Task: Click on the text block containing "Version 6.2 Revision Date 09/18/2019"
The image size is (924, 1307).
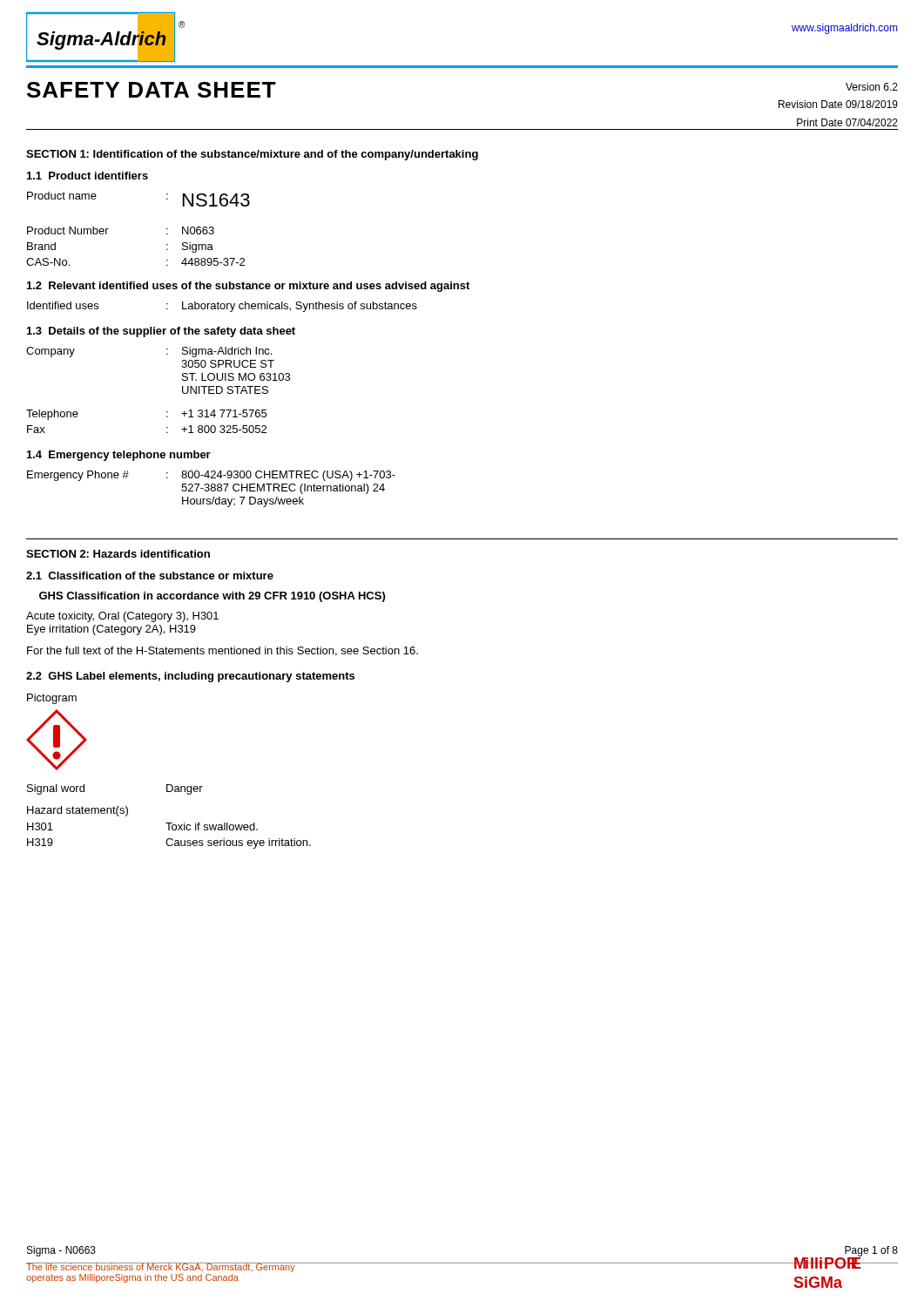Action: click(838, 105)
